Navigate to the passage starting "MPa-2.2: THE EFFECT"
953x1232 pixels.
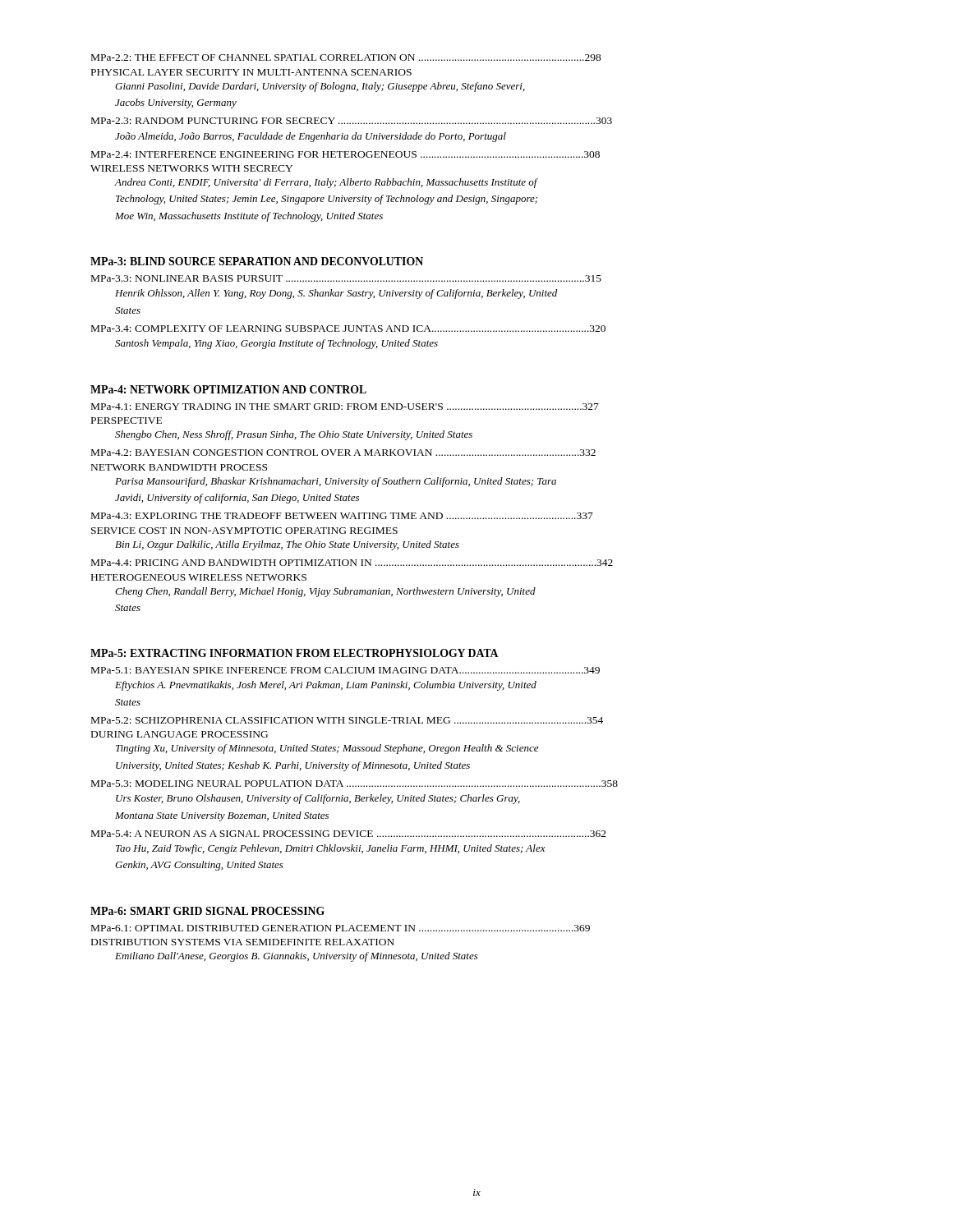[x=476, y=80]
